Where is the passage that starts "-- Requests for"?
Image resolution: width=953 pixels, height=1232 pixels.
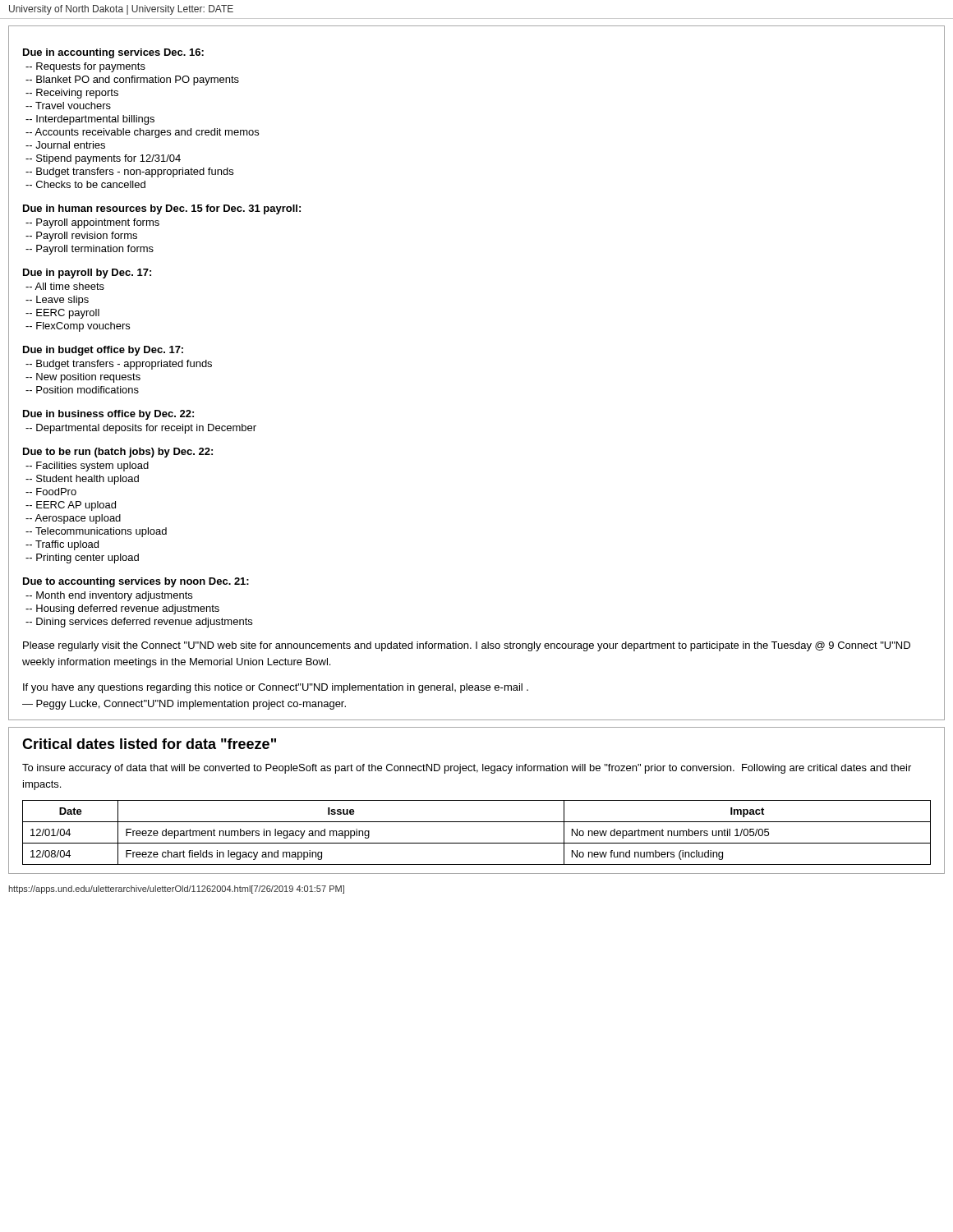[85, 66]
